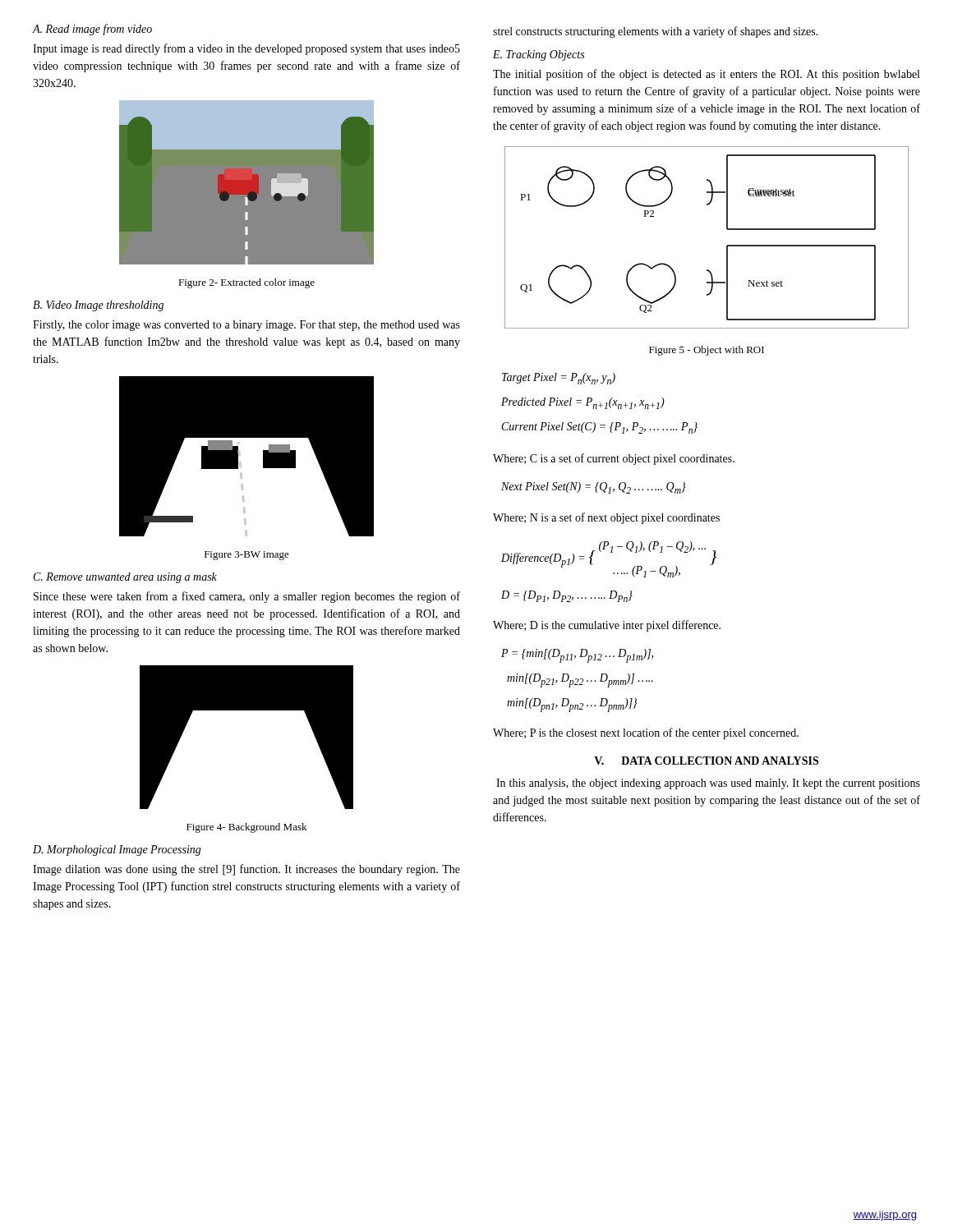This screenshot has width=953, height=1232.
Task: Click where it says "E. Tracking Objects"
Action: point(539,55)
